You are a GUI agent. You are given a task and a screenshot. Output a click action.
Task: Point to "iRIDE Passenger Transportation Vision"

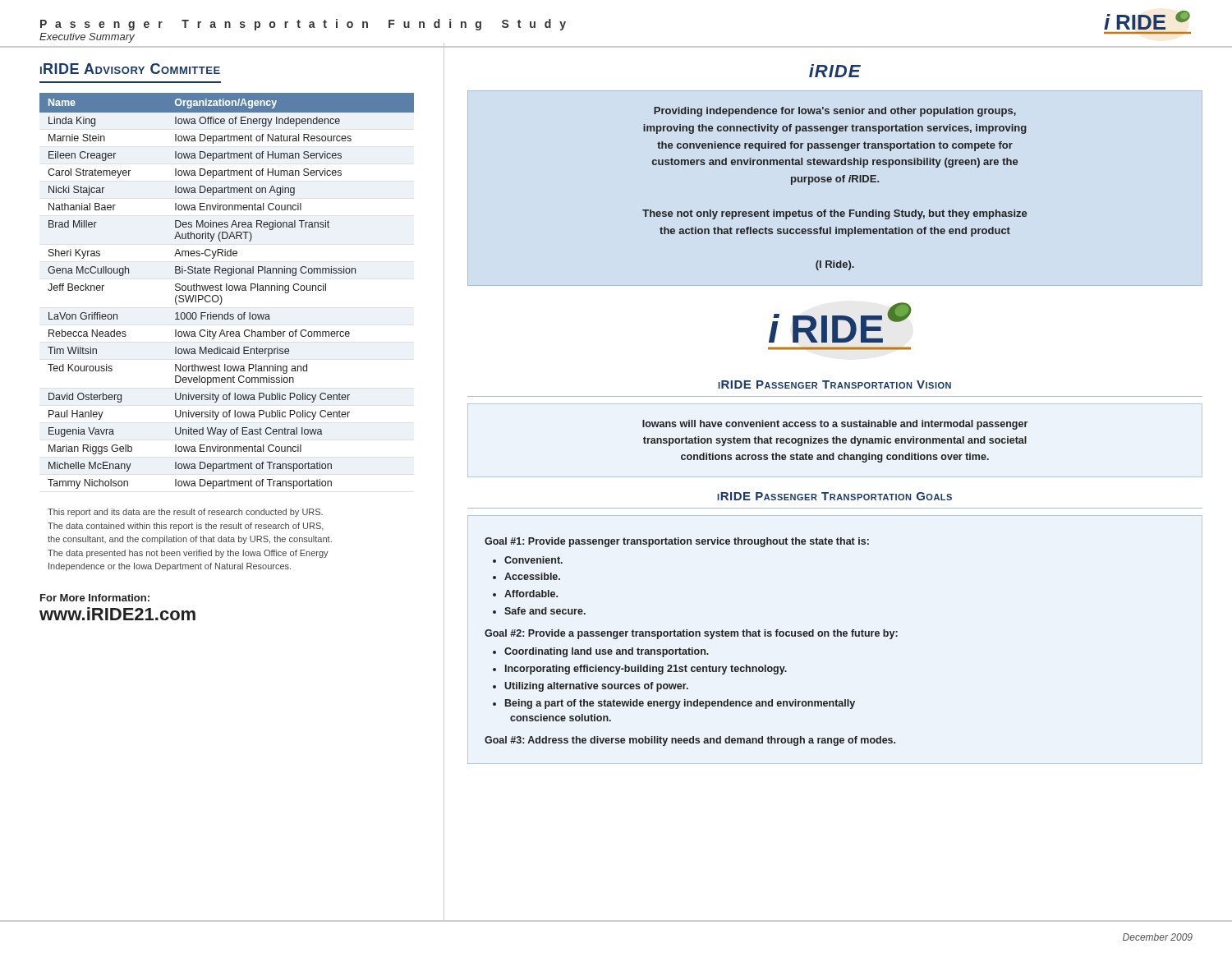pyautogui.click(x=835, y=387)
